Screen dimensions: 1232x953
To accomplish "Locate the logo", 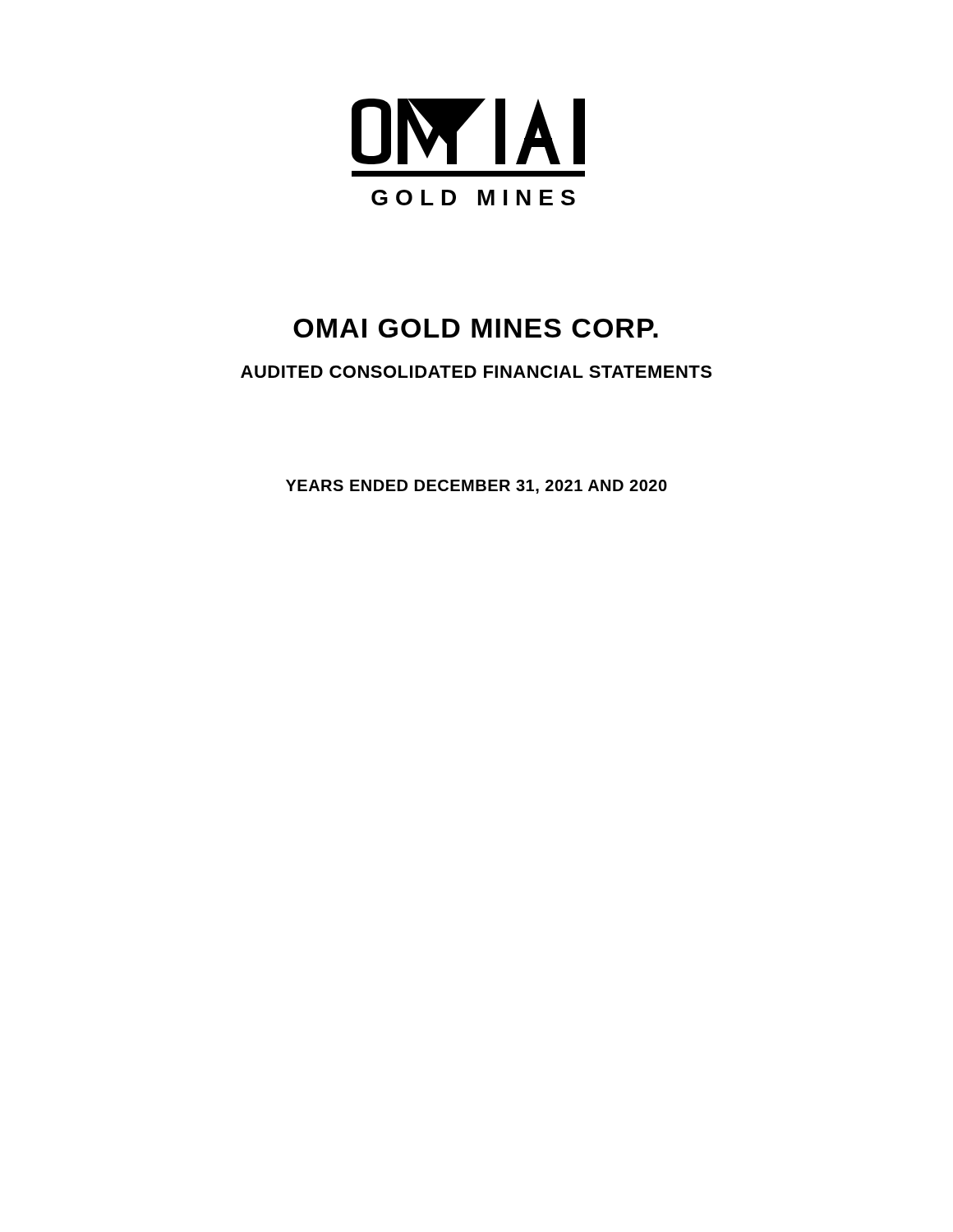I will click(476, 166).
